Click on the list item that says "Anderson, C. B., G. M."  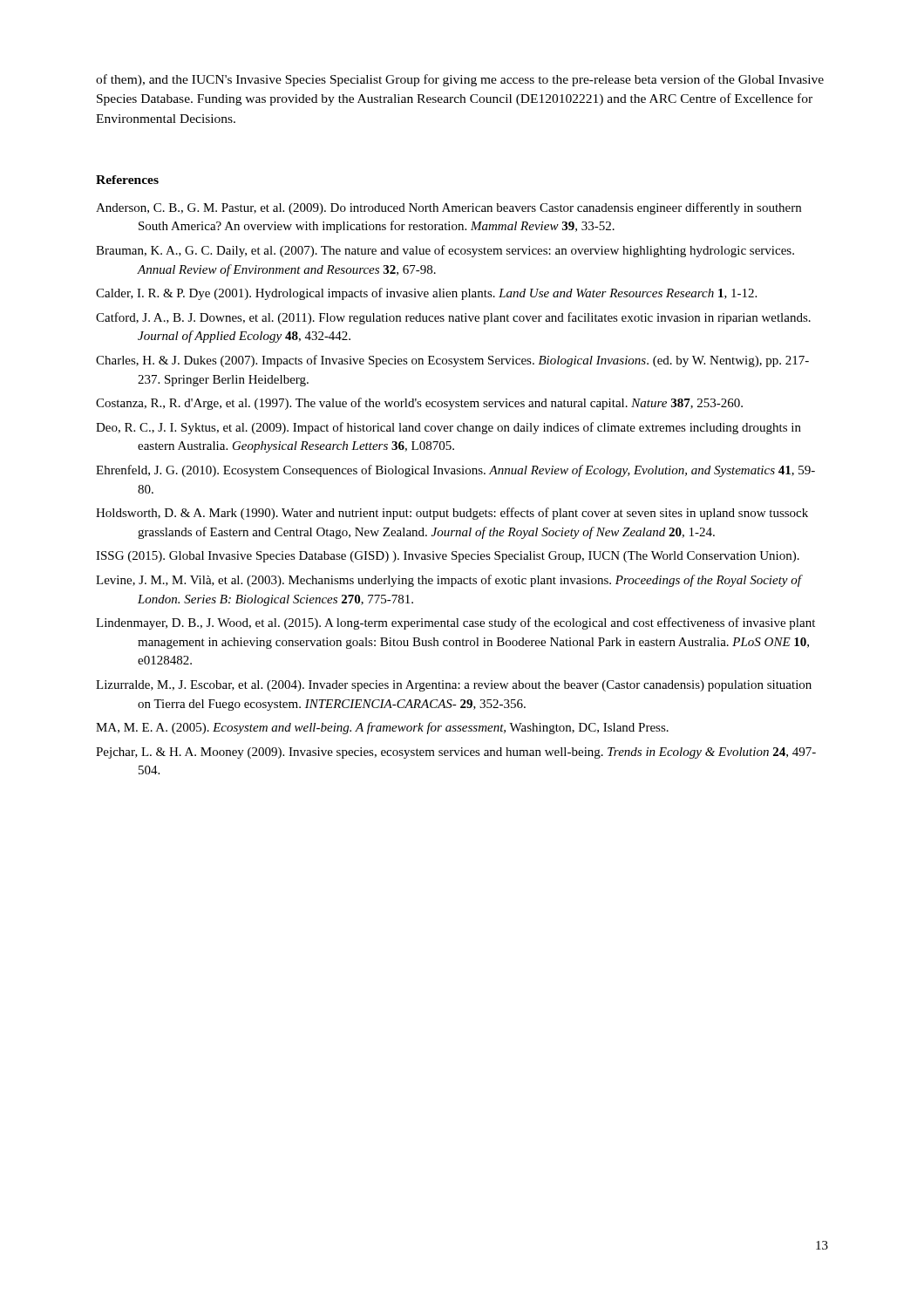(x=449, y=217)
